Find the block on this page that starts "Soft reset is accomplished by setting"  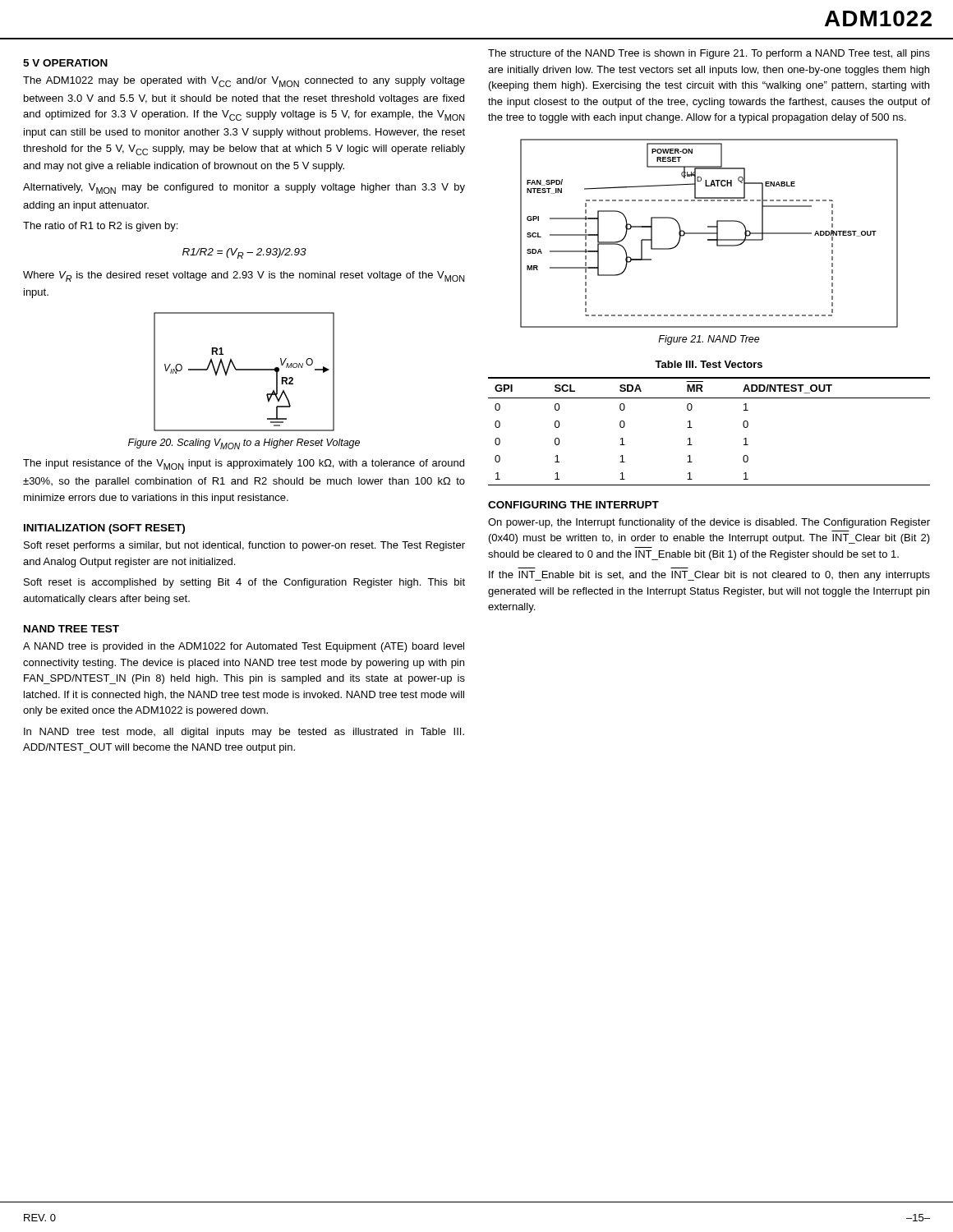tap(244, 590)
